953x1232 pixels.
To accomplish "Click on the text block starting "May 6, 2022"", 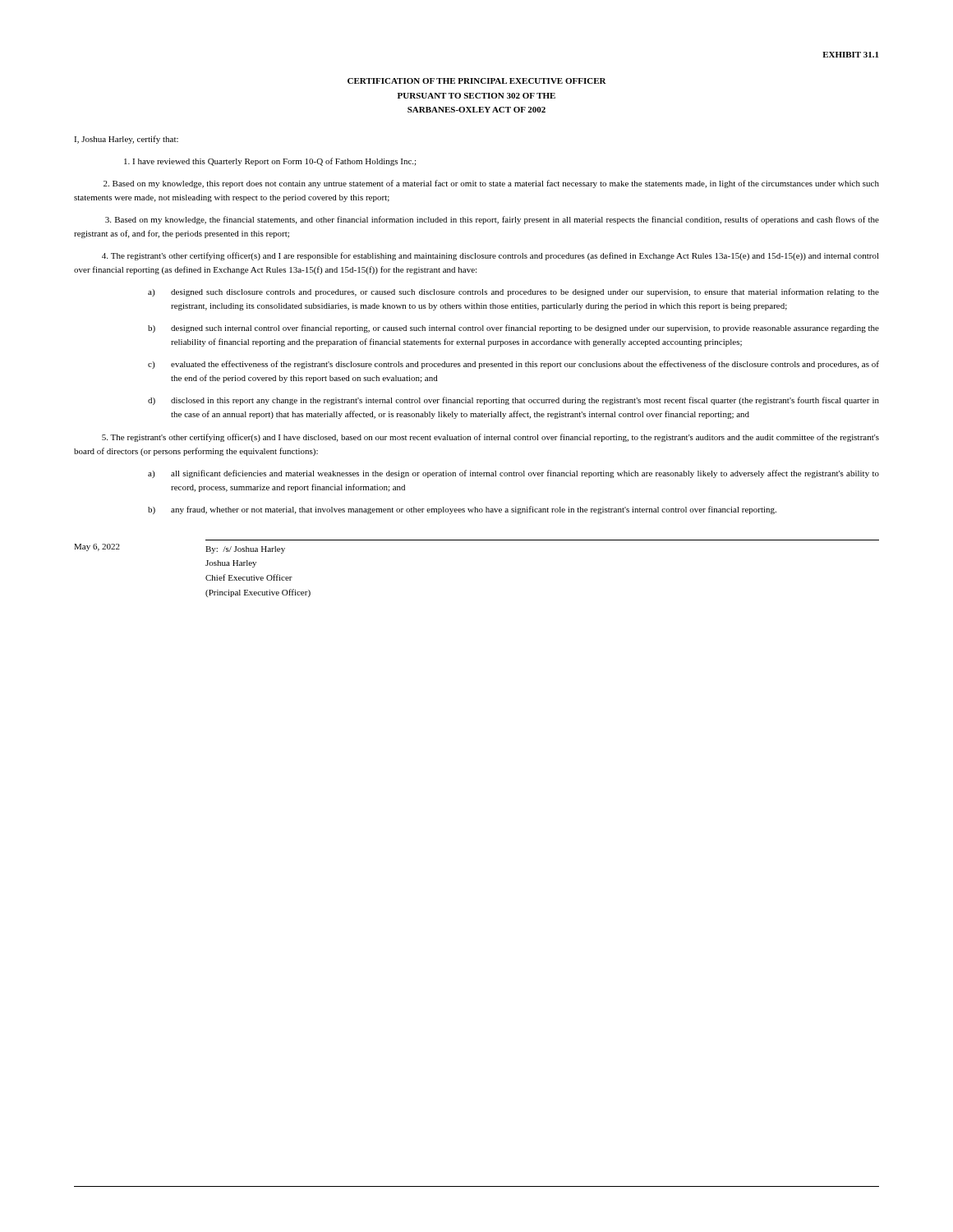I will [x=95, y=549].
